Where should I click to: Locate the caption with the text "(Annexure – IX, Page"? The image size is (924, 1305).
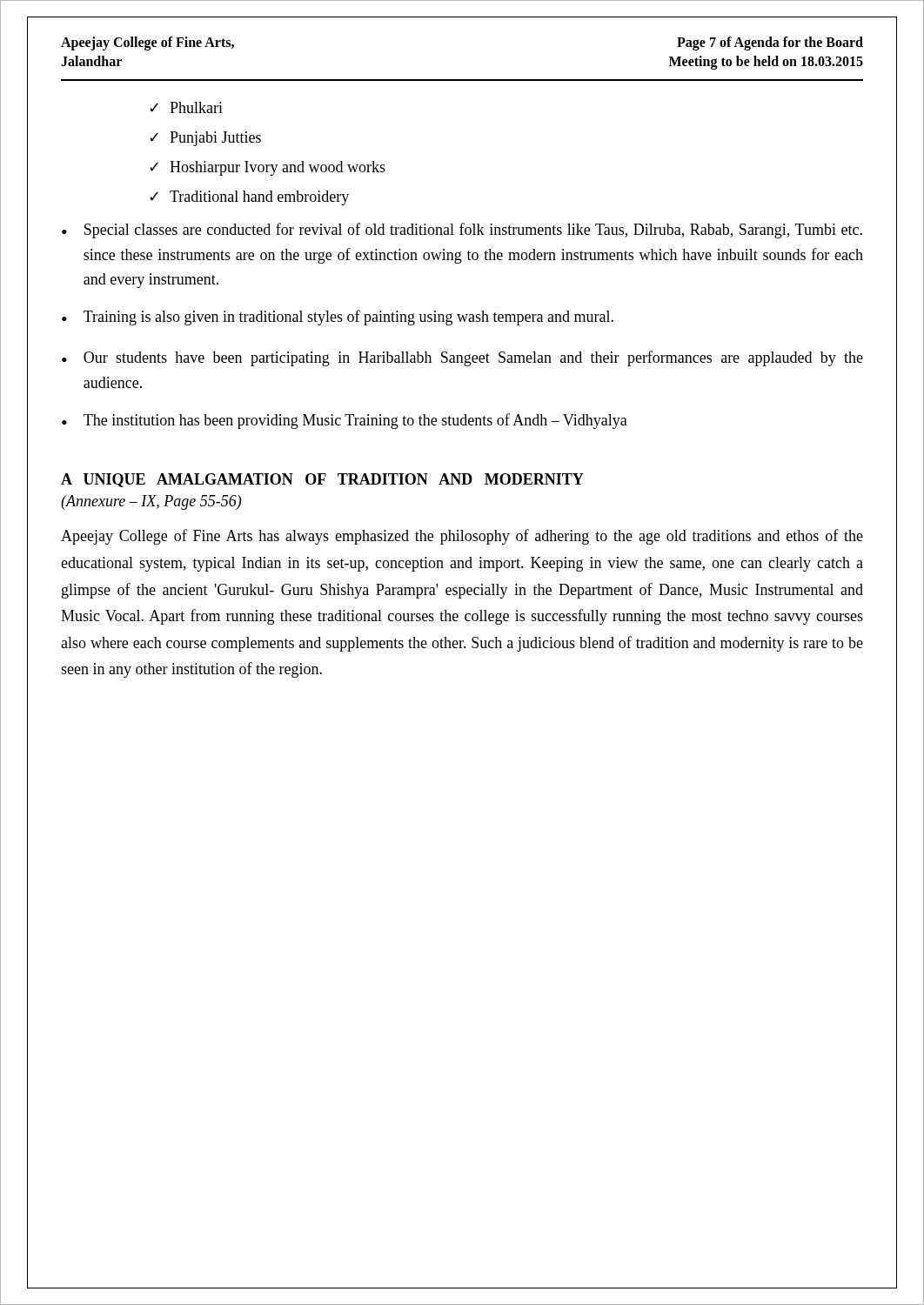(151, 501)
